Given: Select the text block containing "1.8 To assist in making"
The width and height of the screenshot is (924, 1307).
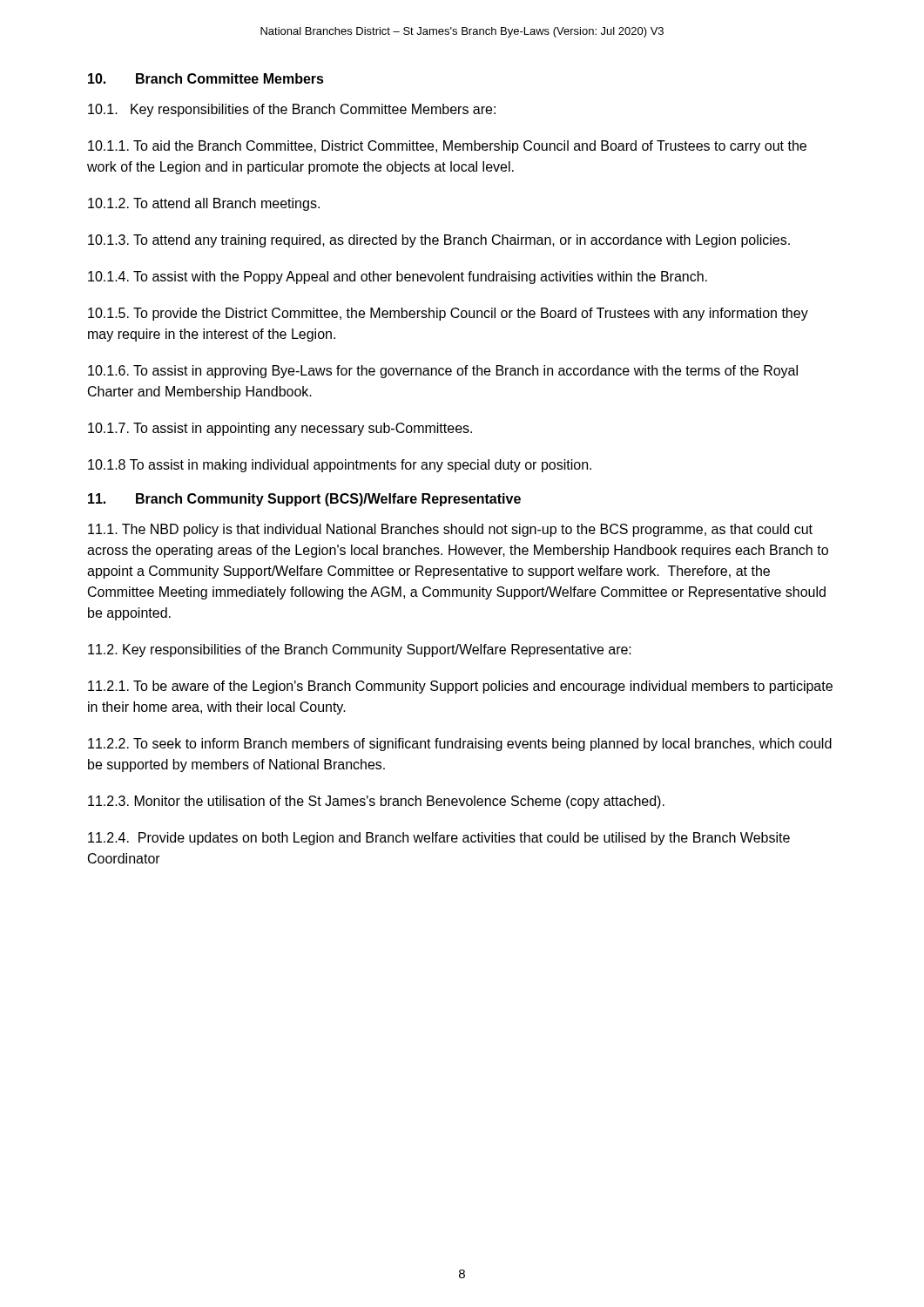Looking at the screenshot, I should 340,465.
